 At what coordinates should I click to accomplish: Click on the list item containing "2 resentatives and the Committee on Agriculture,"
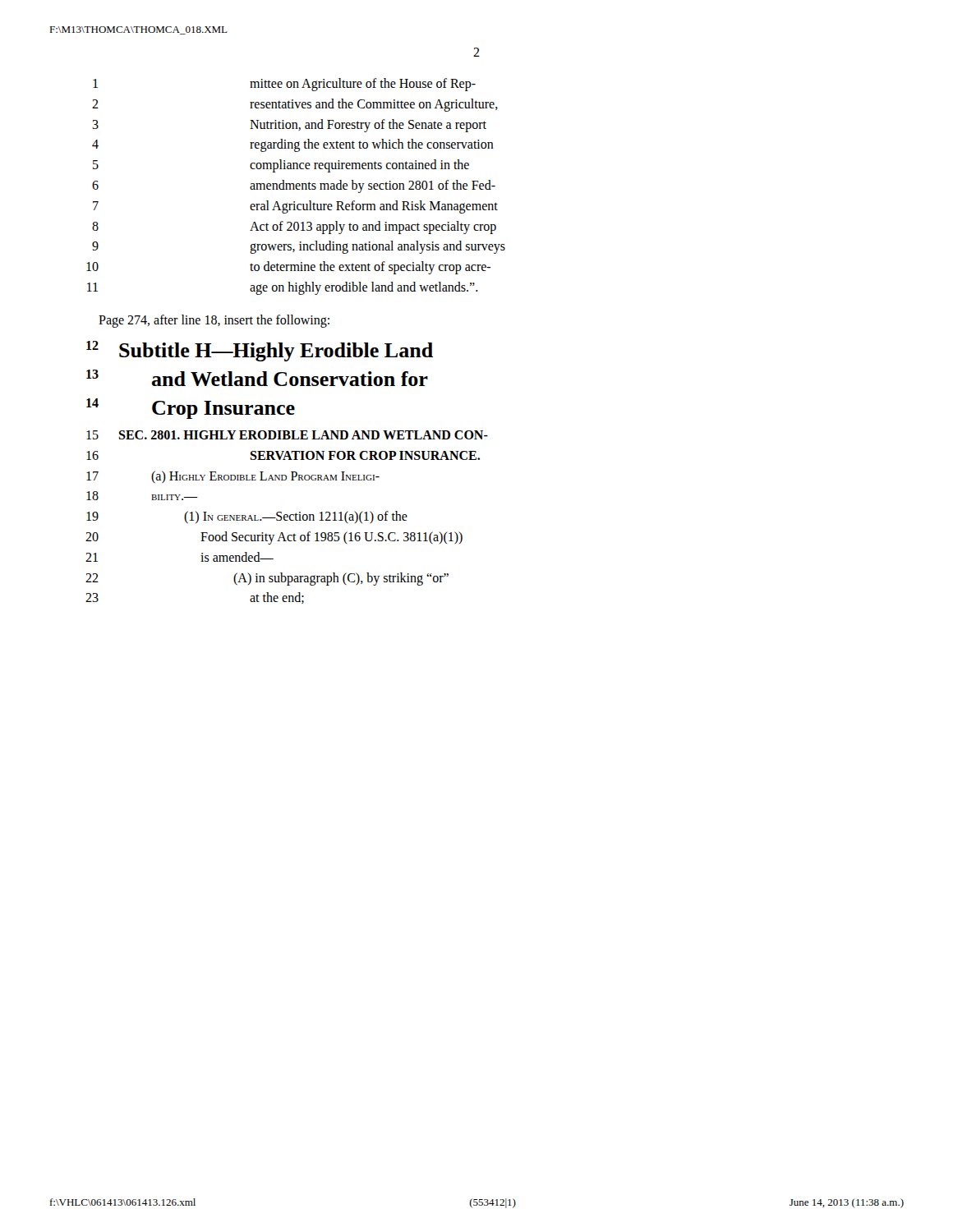[x=476, y=104]
